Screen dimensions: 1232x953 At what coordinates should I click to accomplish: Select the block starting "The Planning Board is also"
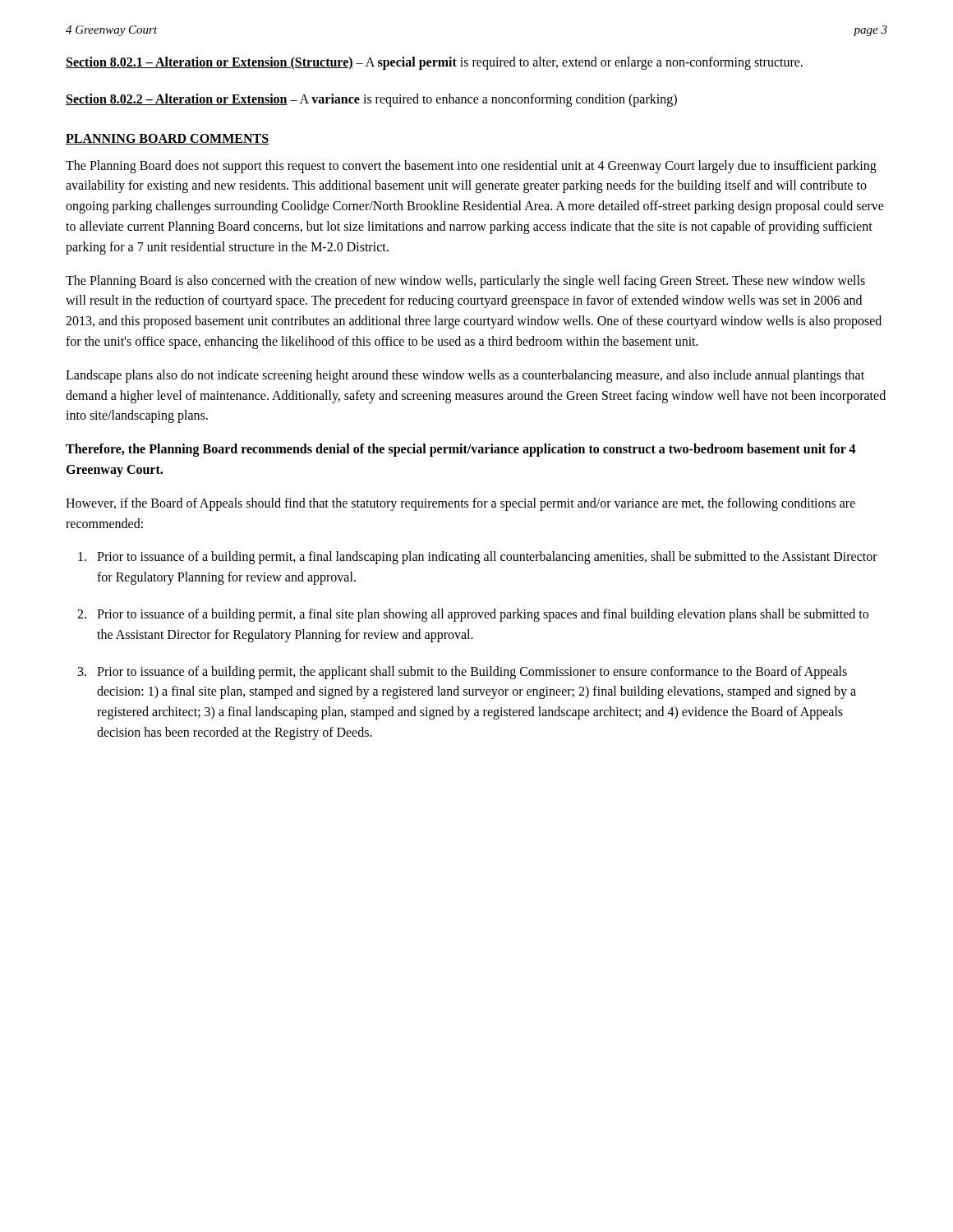474,311
